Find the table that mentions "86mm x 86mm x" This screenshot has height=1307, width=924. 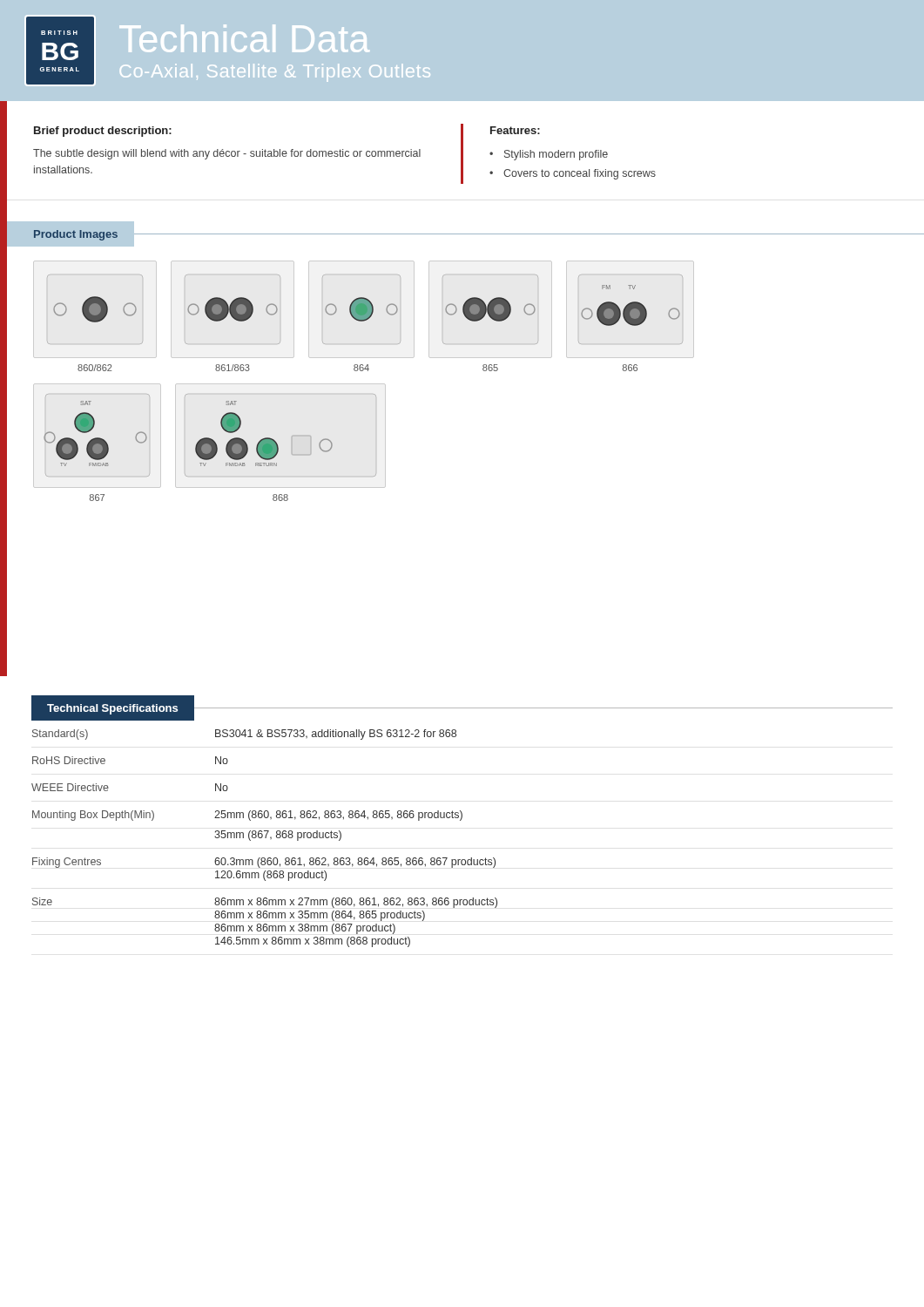point(462,838)
